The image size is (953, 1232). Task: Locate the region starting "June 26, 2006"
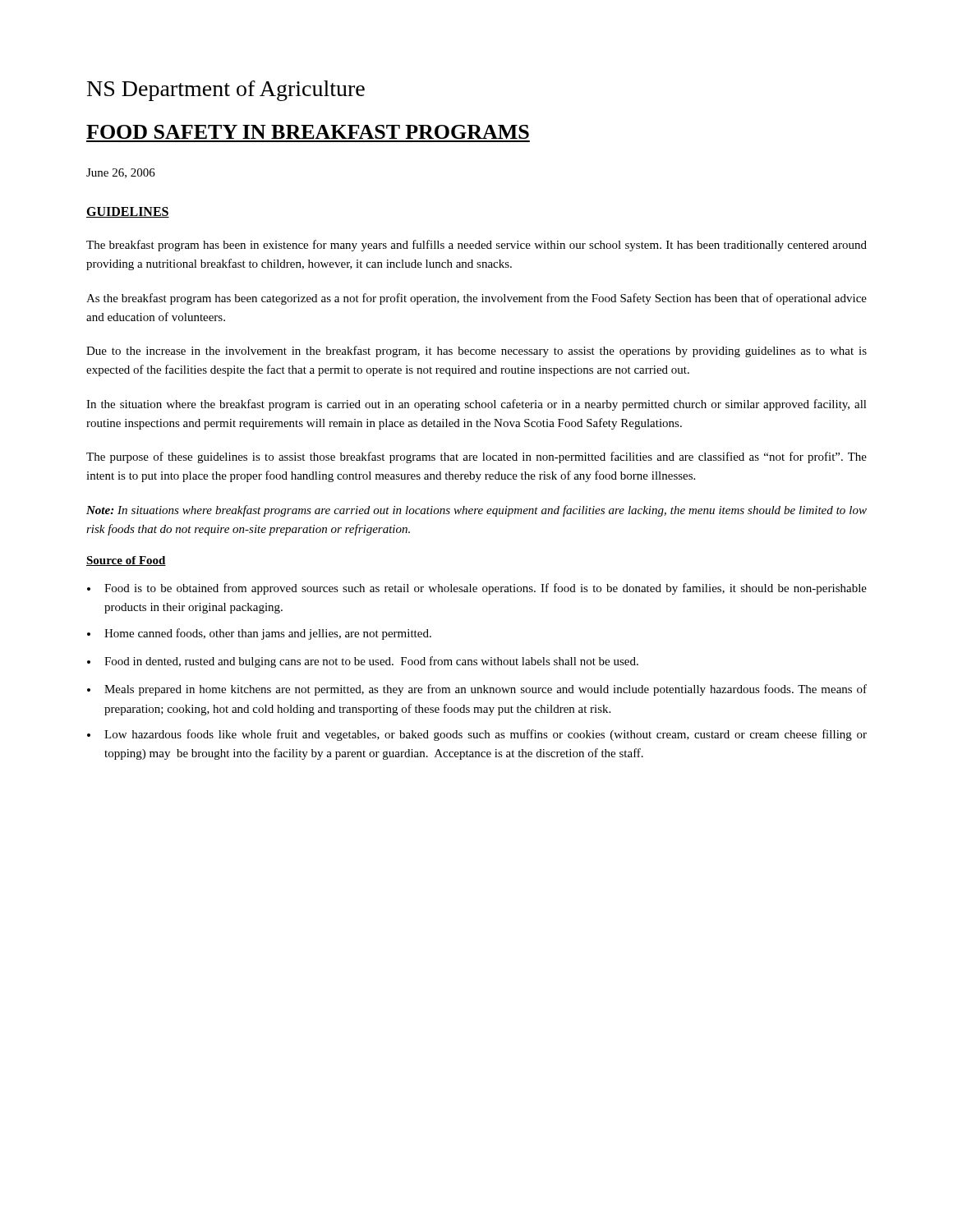[121, 173]
